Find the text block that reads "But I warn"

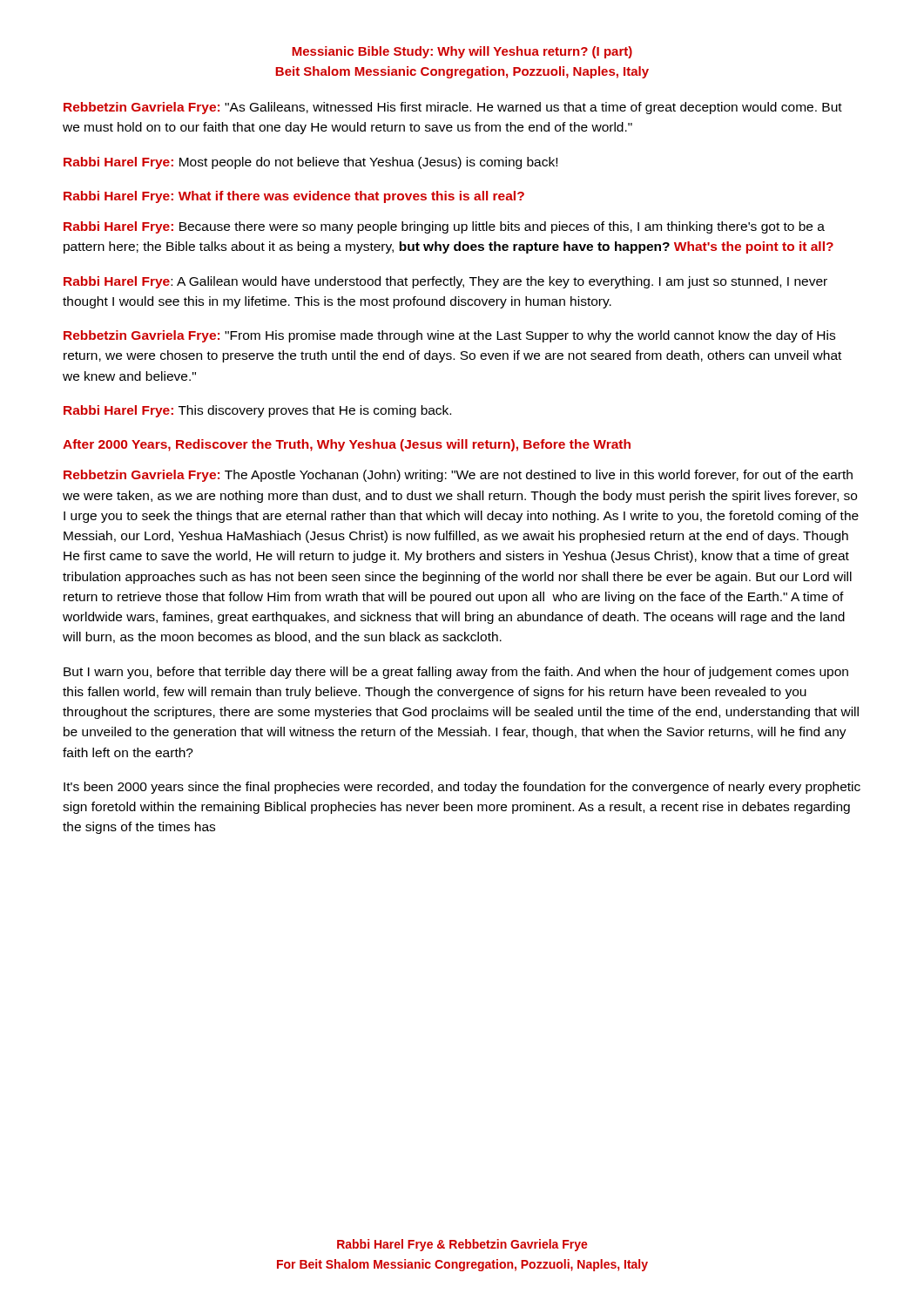pos(461,711)
